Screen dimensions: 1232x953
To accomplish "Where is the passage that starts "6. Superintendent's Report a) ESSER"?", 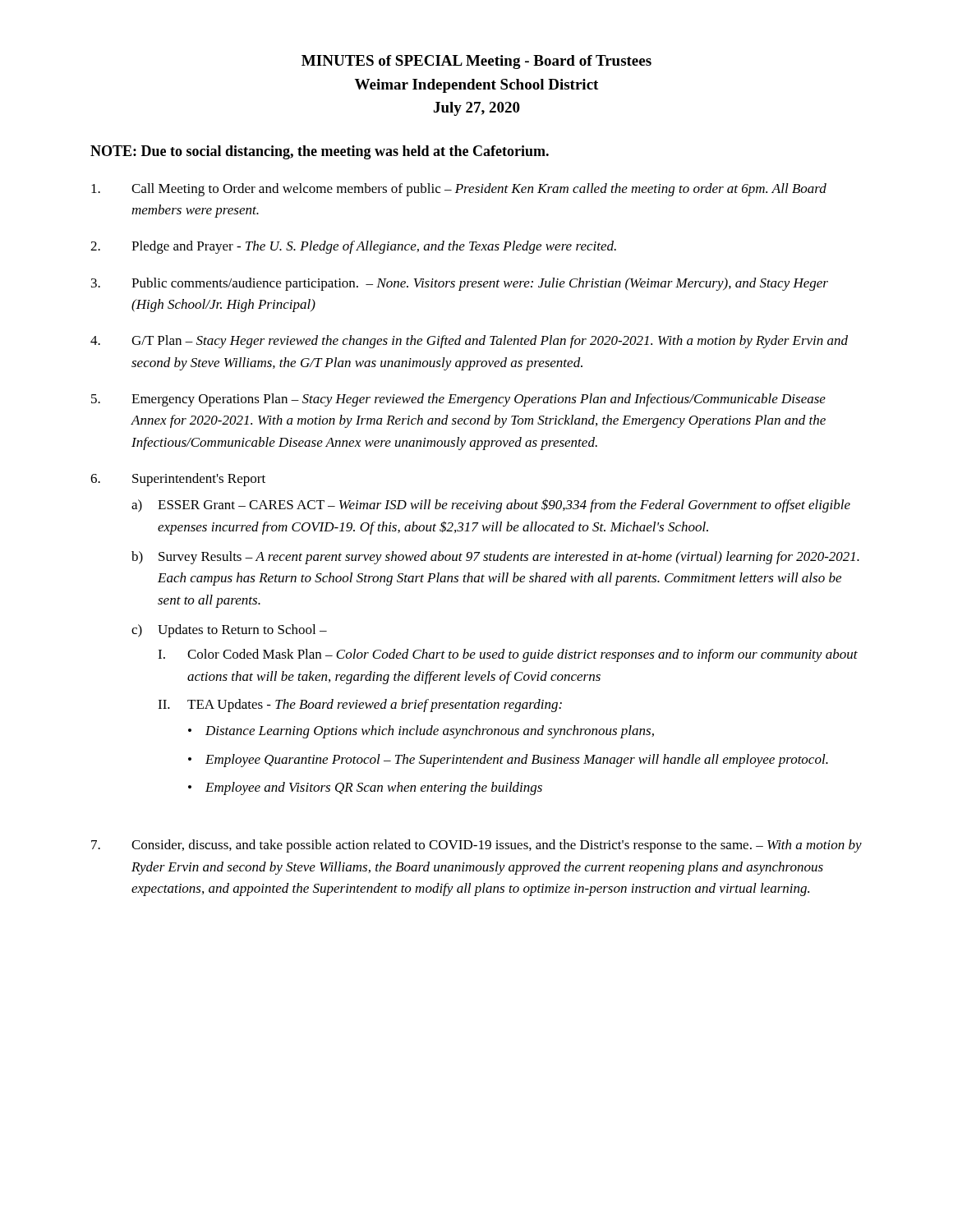I will pos(476,644).
